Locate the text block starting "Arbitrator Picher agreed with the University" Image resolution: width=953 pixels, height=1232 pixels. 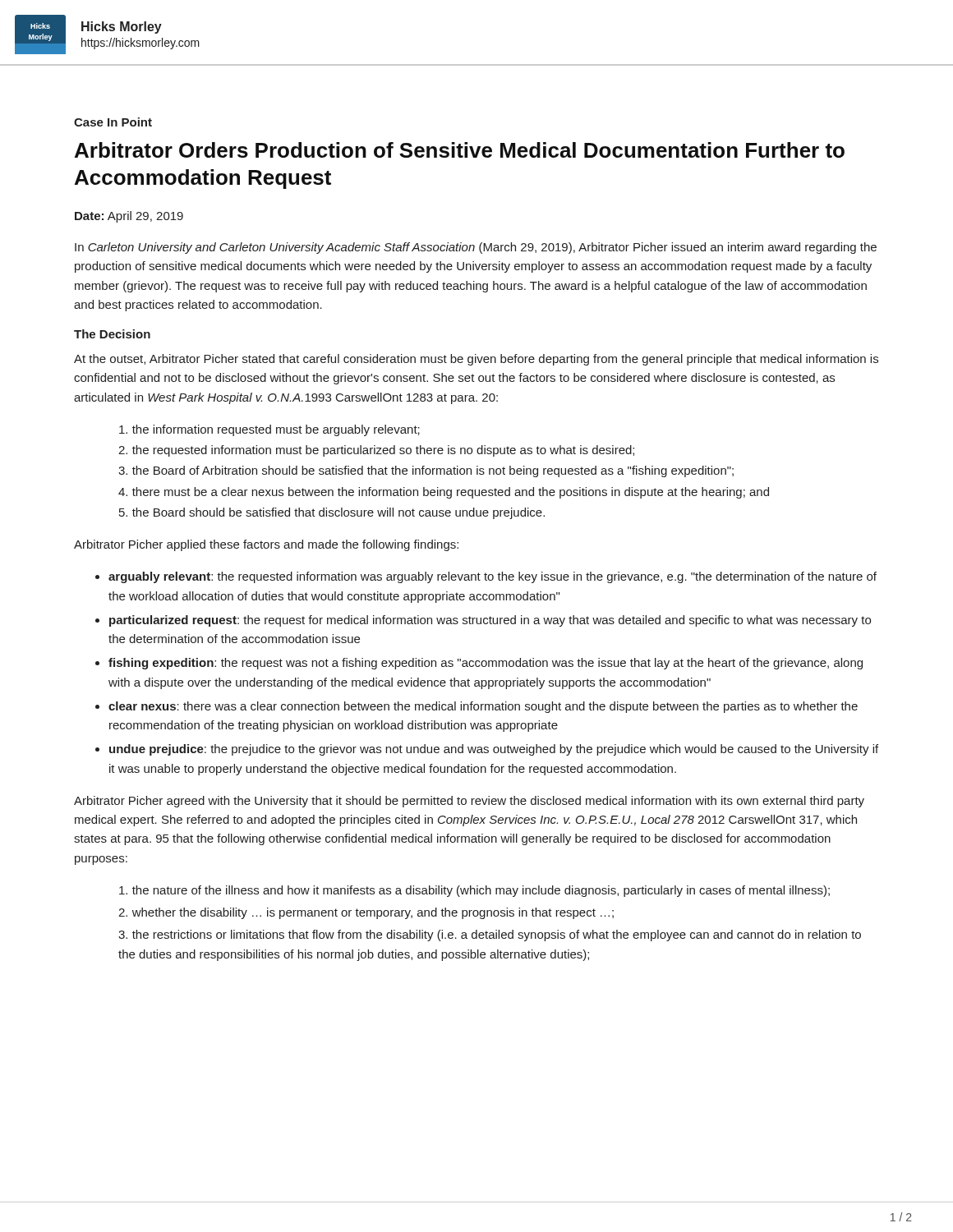coord(469,829)
